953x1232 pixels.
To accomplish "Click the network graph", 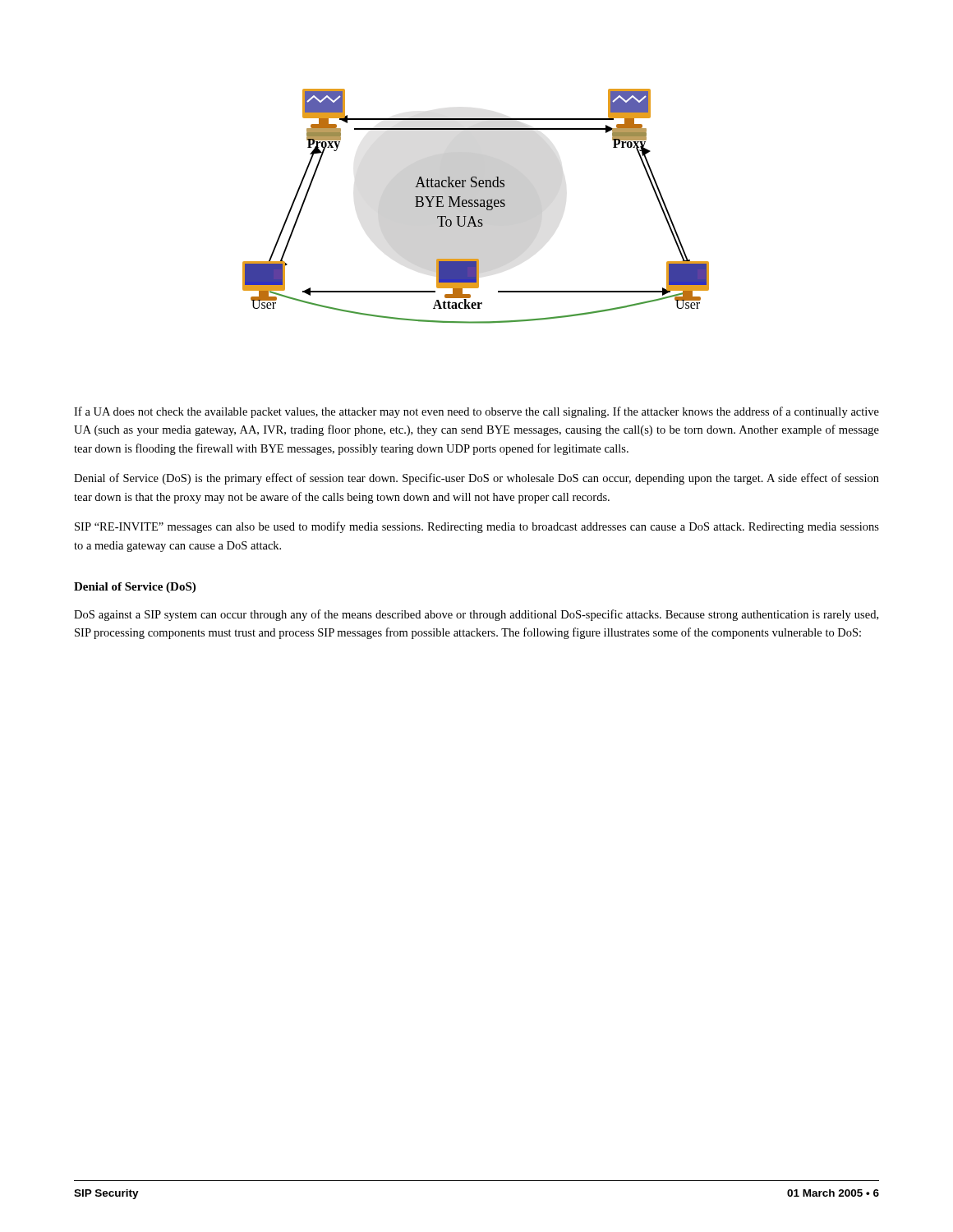I will click(x=476, y=214).
